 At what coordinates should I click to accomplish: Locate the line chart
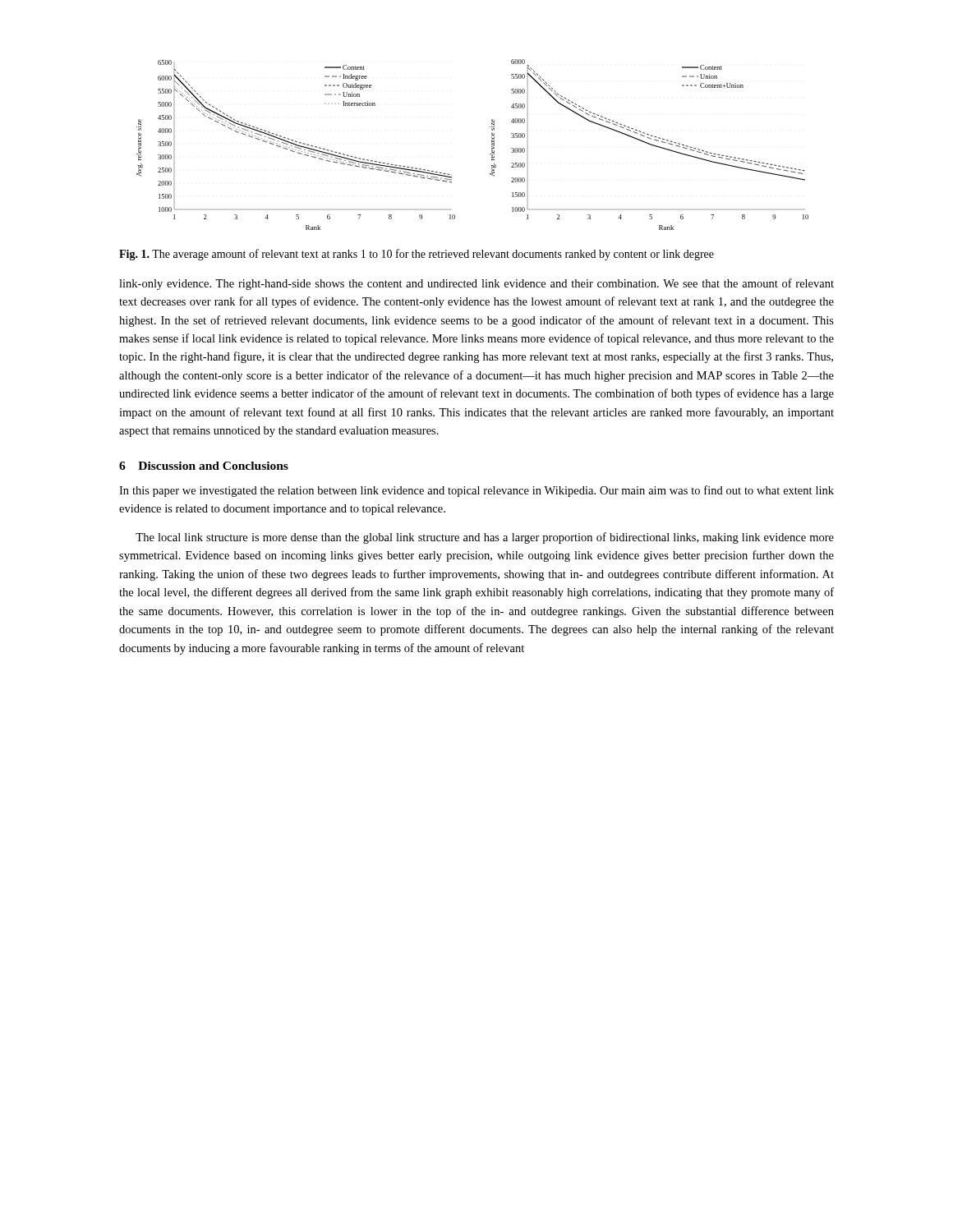coord(476,144)
